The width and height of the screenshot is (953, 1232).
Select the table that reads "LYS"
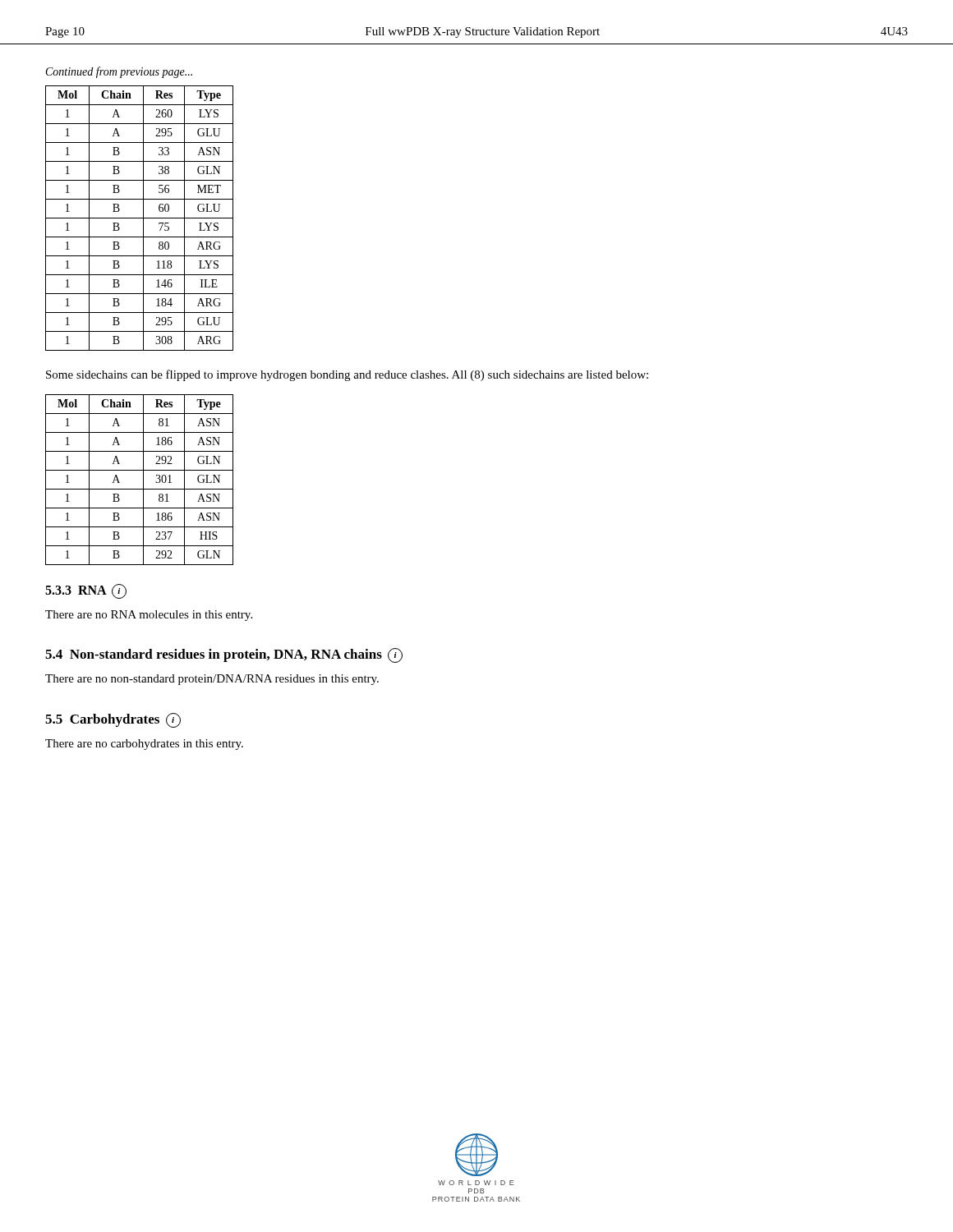tap(476, 218)
